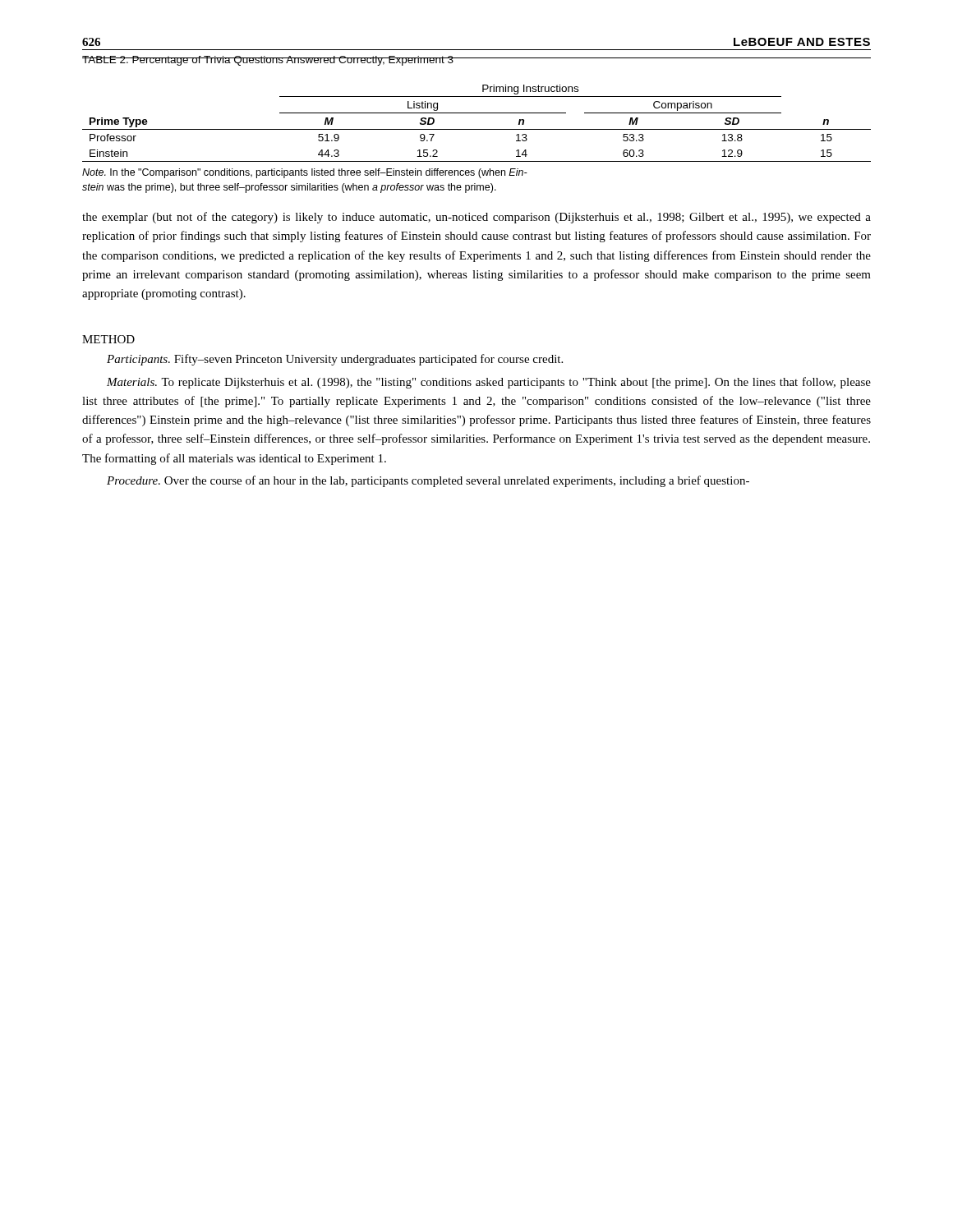Click on the block starting "Note. In the "Comparison" conditions, participants"

[305, 180]
